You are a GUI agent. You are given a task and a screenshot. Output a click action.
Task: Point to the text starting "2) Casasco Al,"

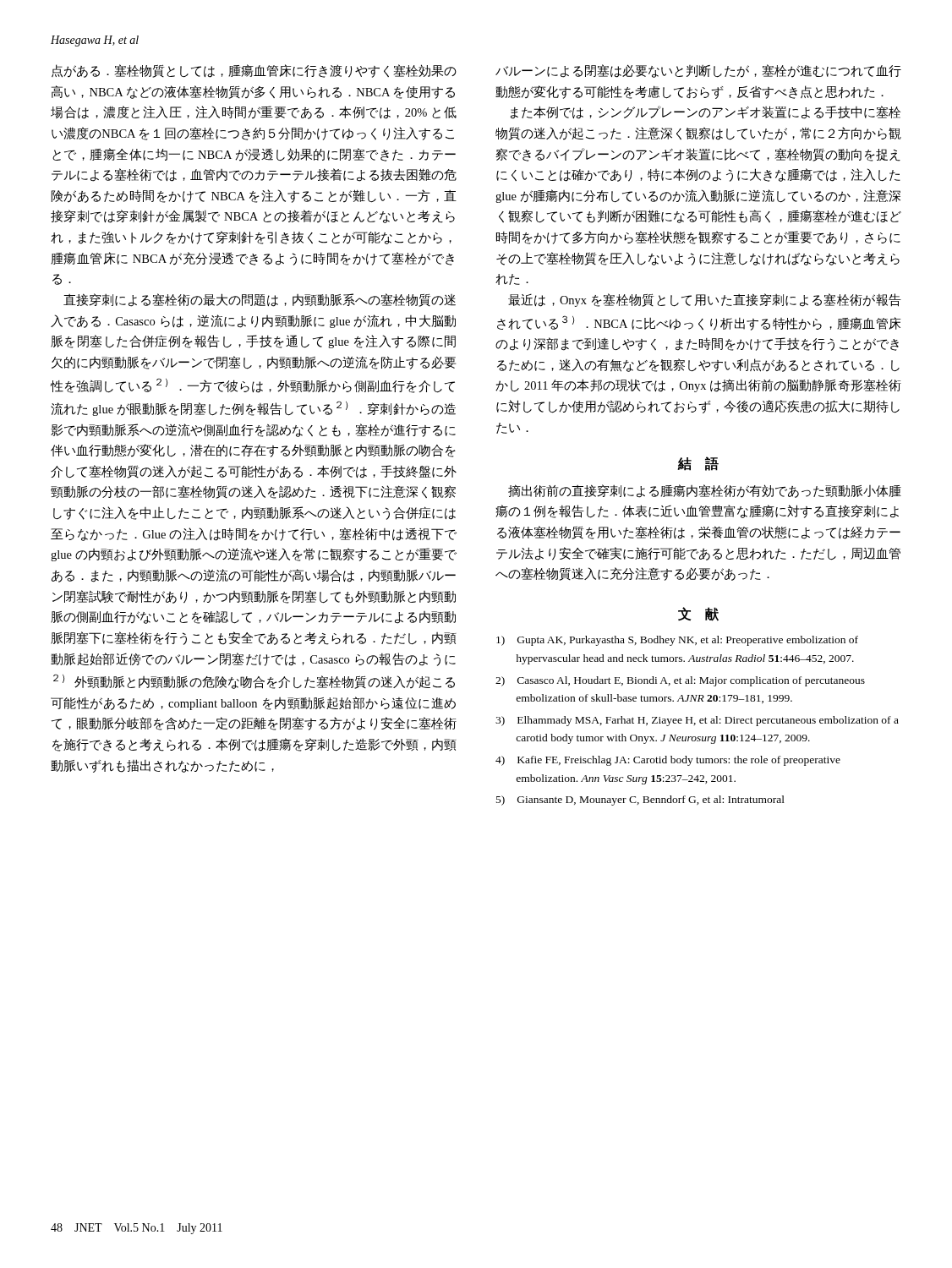[698, 689]
